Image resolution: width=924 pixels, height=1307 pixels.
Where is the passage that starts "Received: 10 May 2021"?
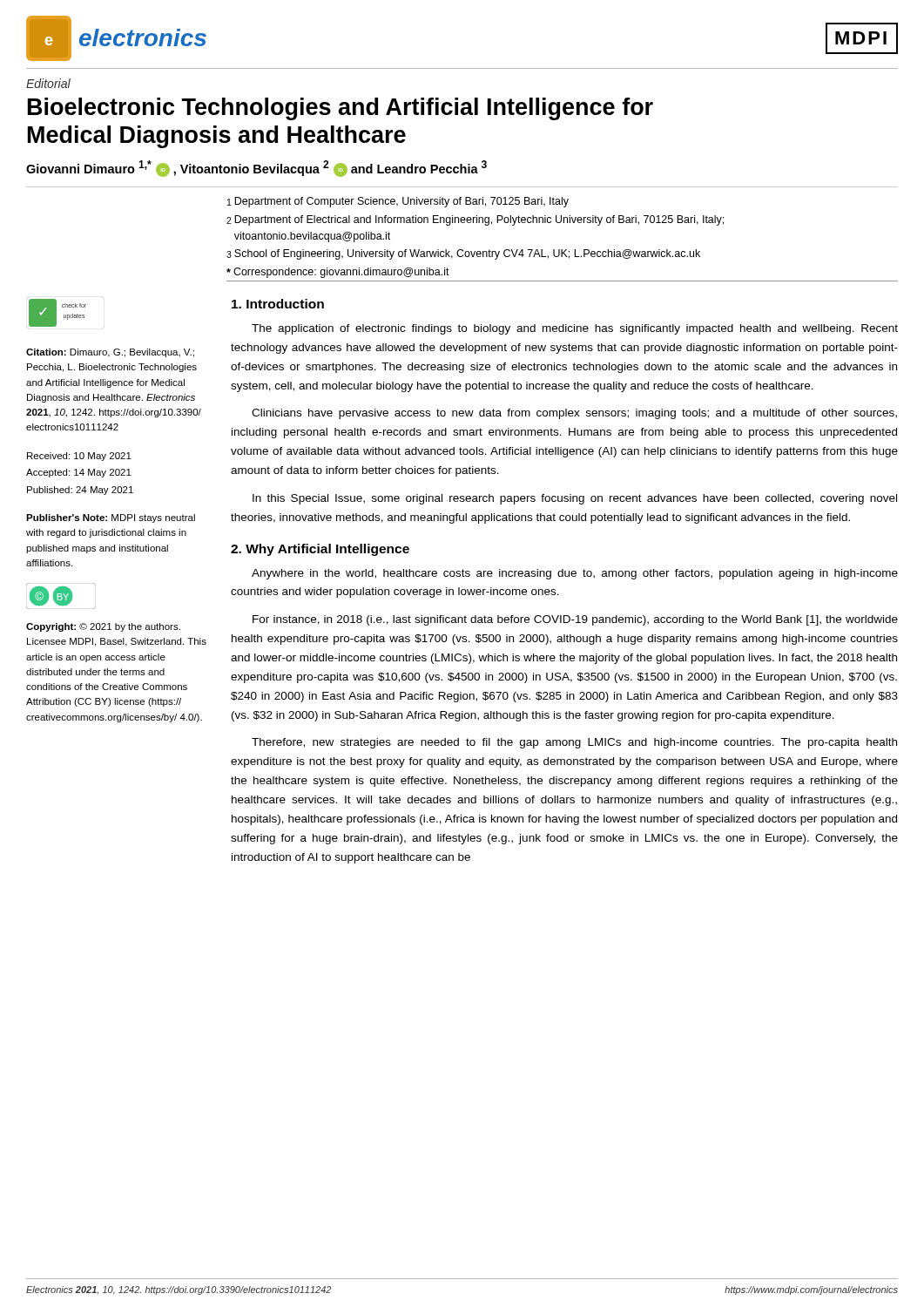coord(80,472)
